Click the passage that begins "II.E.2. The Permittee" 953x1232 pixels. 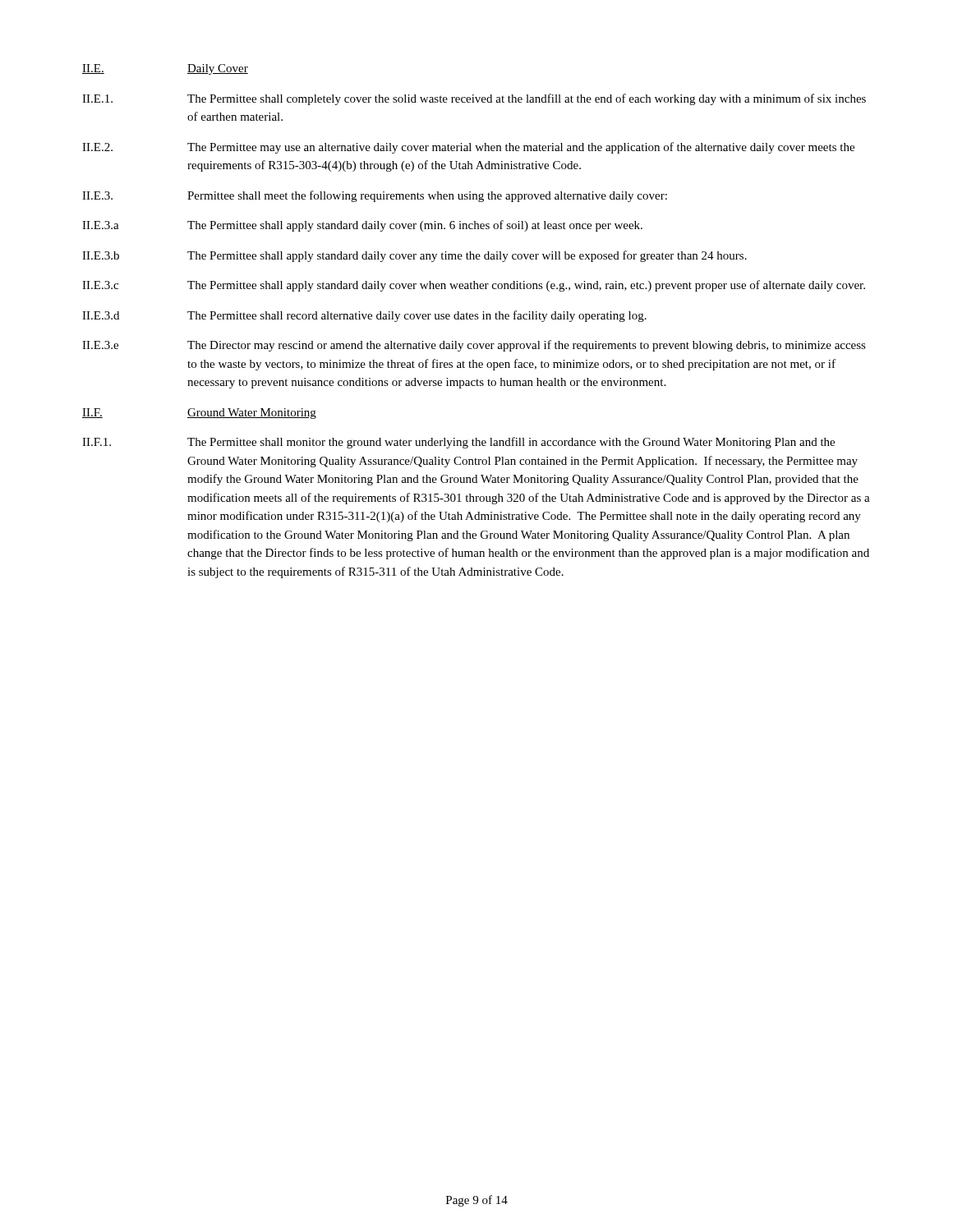(476, 156)
